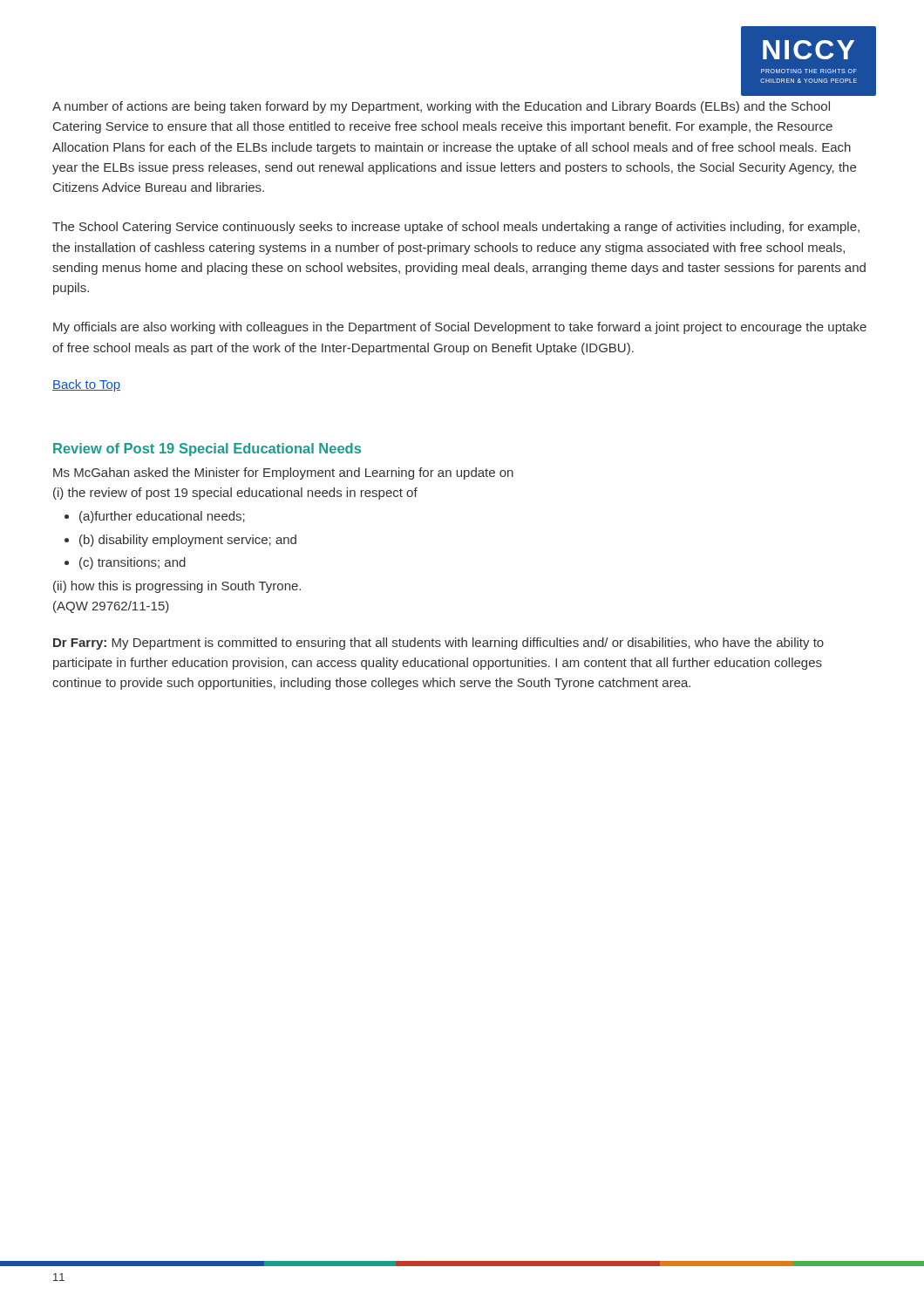Select the block starting "Ms McGahan asked the"
The image size is (924, 1308).
(283, 482)
